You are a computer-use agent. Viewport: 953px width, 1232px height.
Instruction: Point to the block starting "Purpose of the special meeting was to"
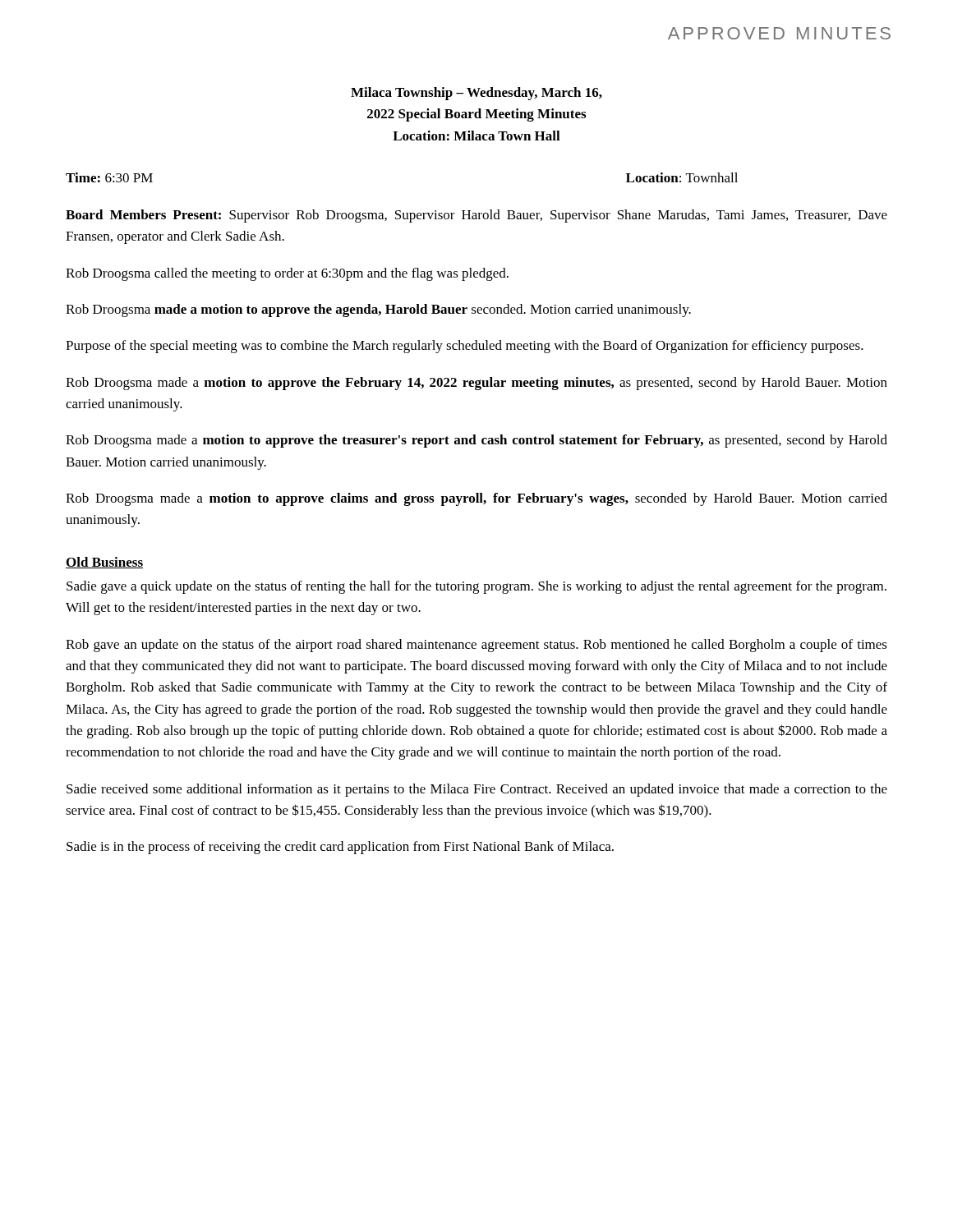pyautogui.click(x=465, y=346)
